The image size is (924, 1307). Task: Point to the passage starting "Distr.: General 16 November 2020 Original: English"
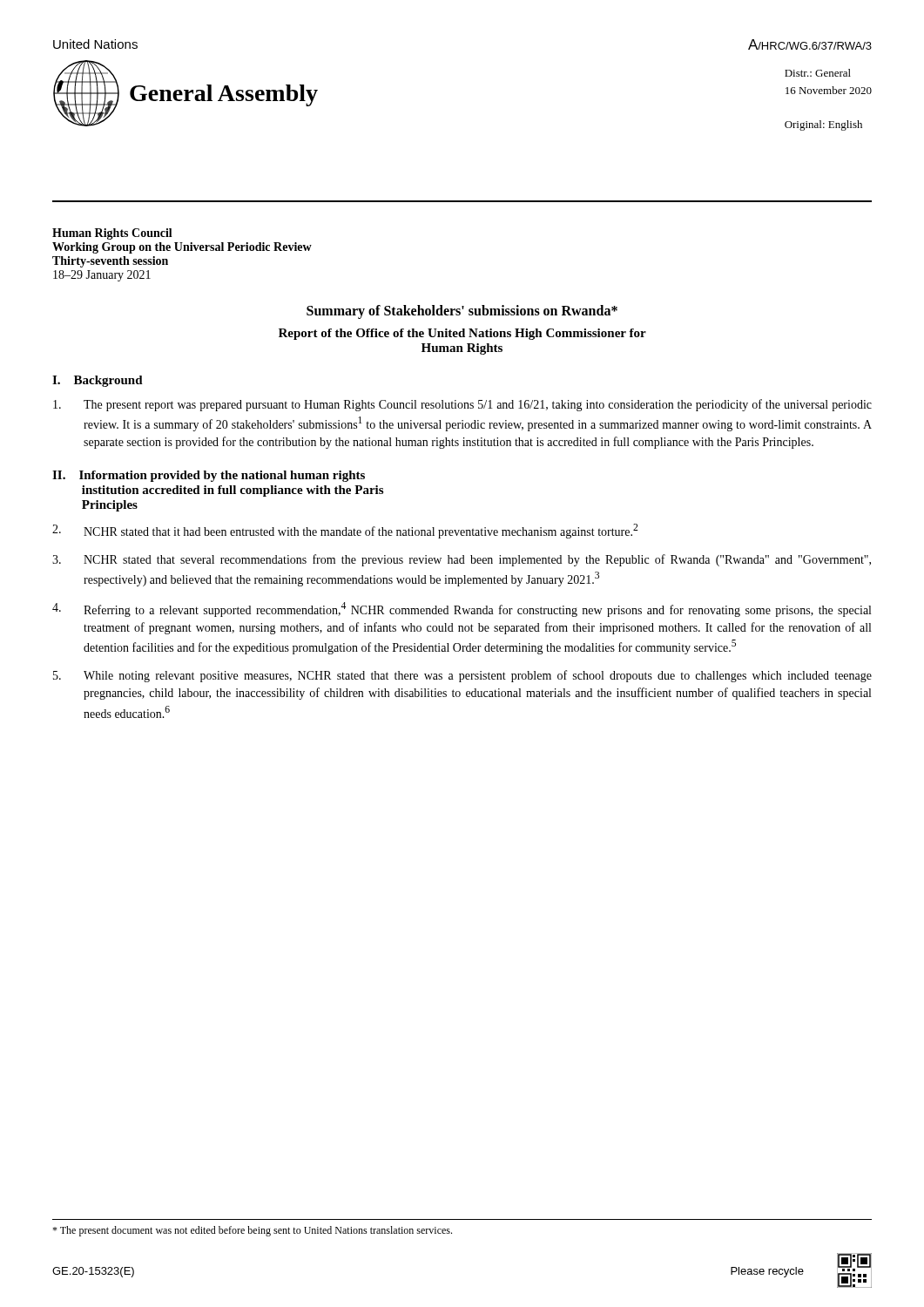tap(828, 98)
